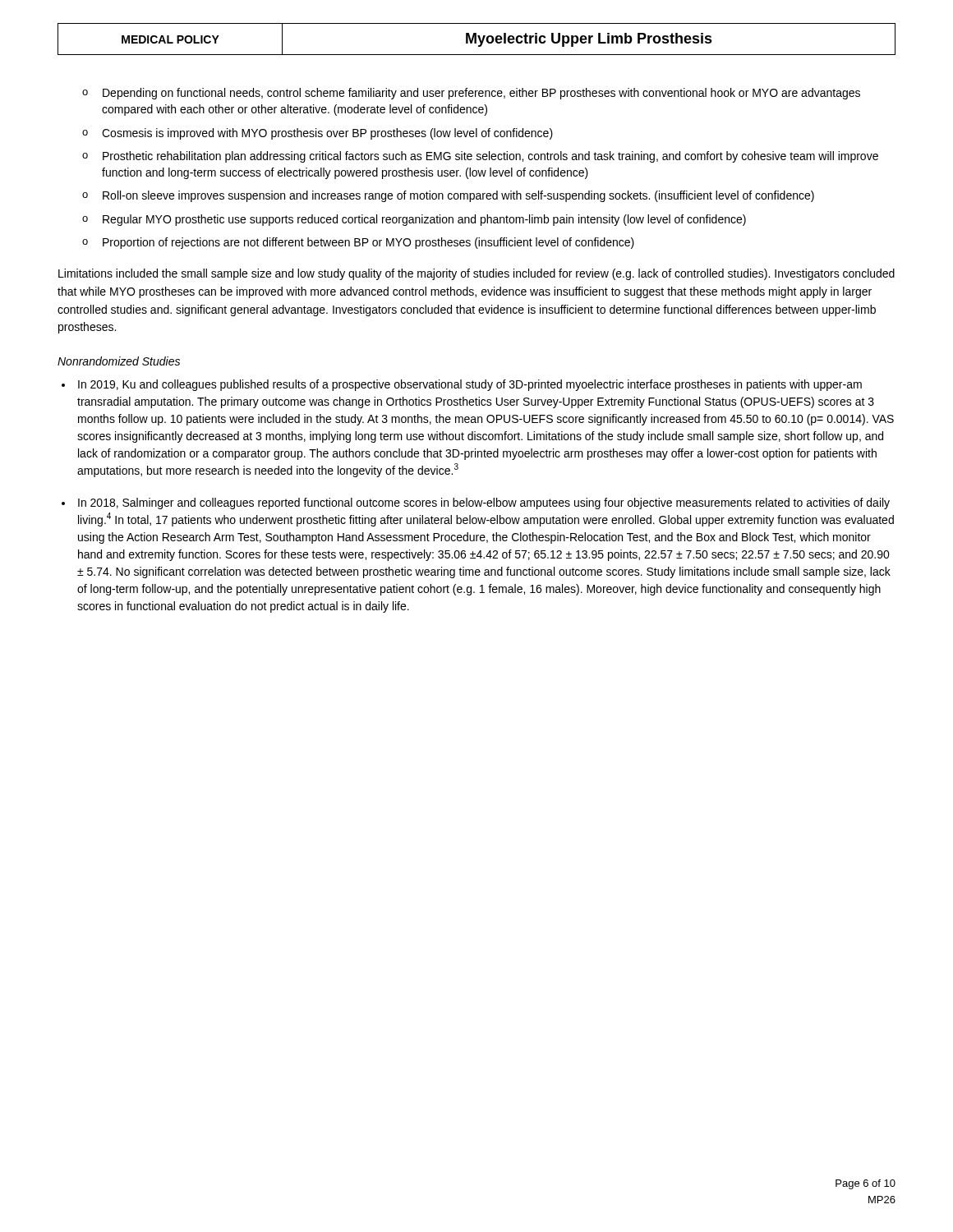Navigate to the region starting "Limitations included the"
This screenshot has width=953, height=1232.
[x=476, y=301]
